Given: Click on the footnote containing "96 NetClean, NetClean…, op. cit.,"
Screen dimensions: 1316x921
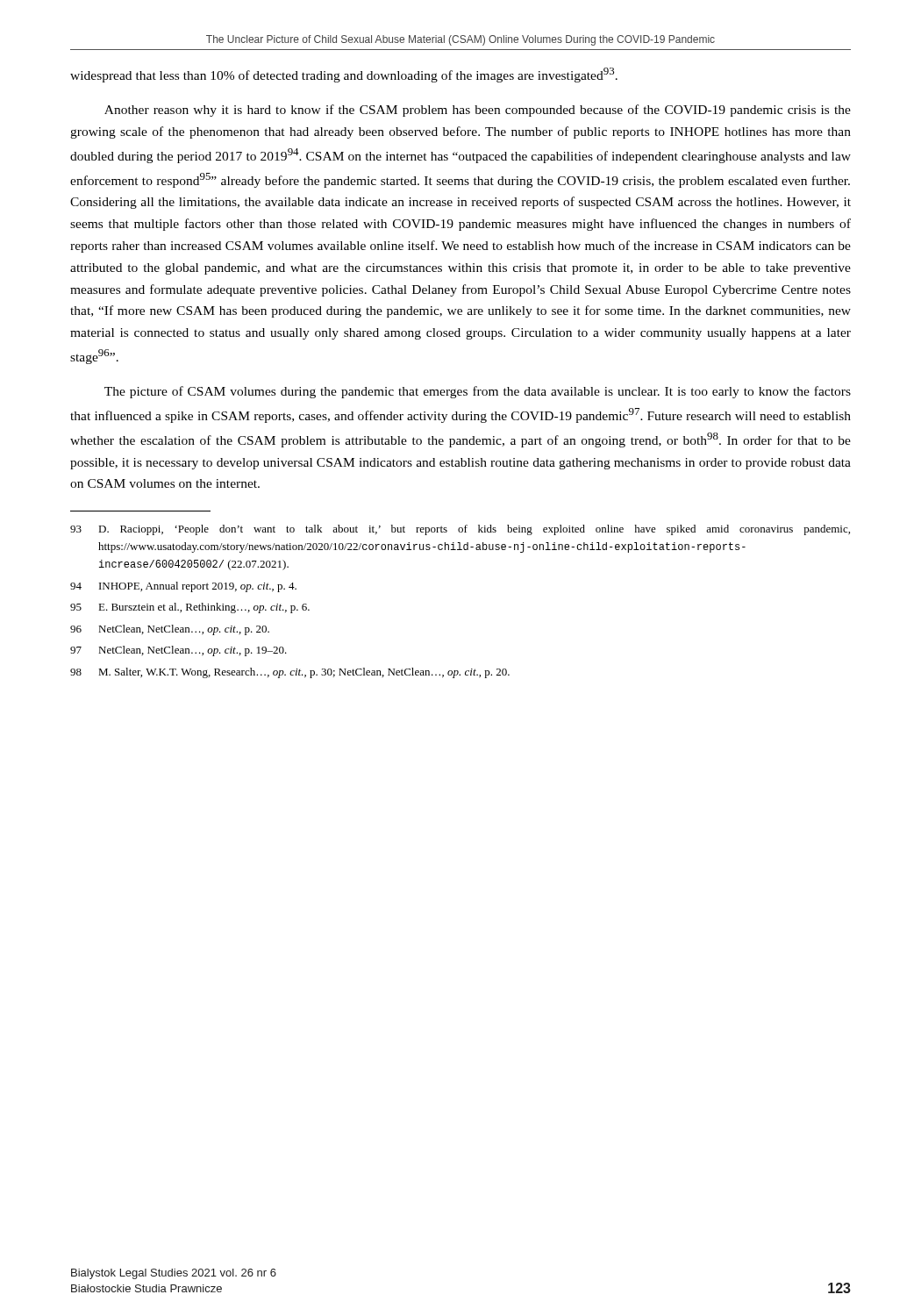Looking at the screenshot, I should [170, 630].
